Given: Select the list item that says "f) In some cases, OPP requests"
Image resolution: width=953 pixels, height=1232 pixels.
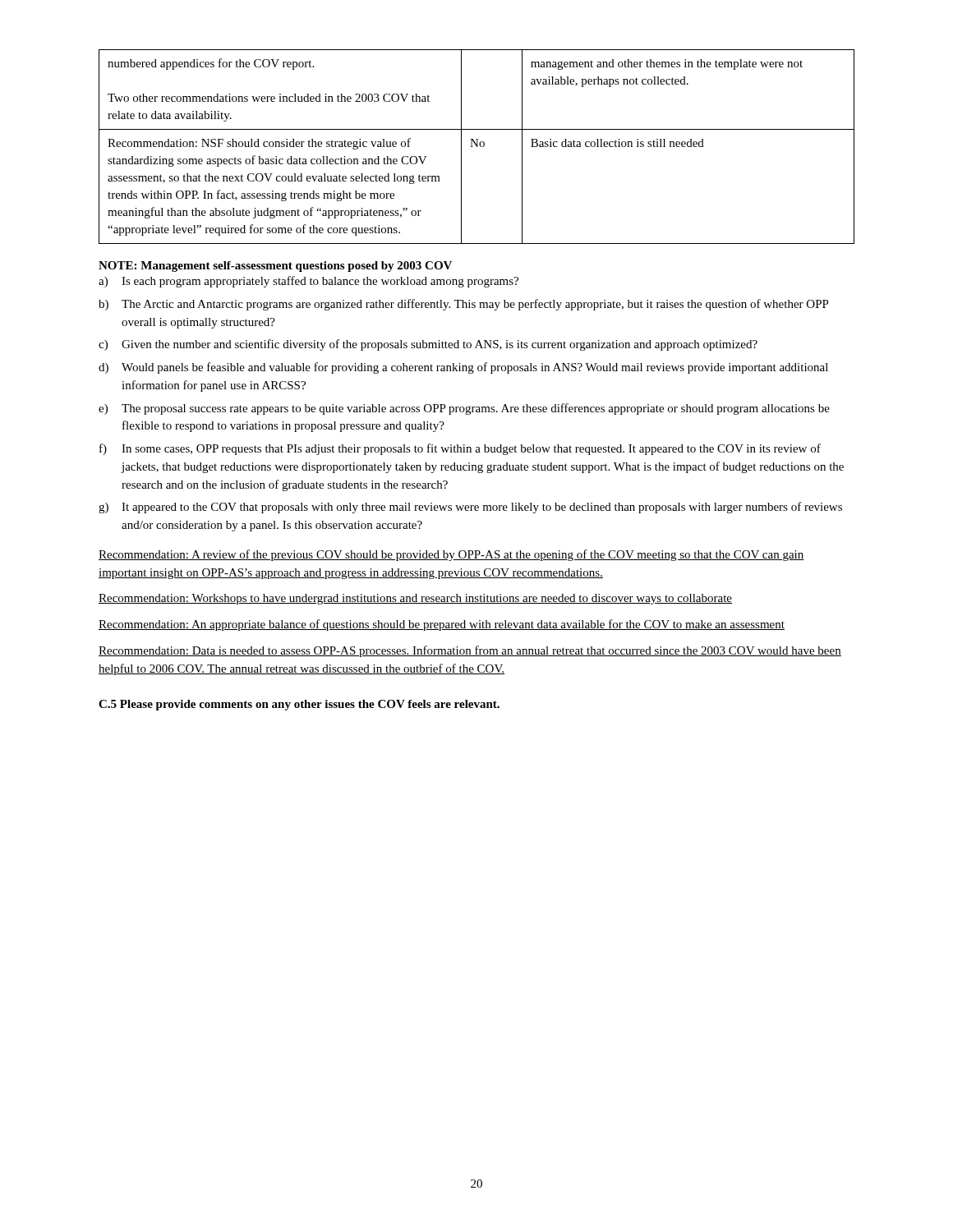Looking at the screenshot, I should [x=476, y=467].
